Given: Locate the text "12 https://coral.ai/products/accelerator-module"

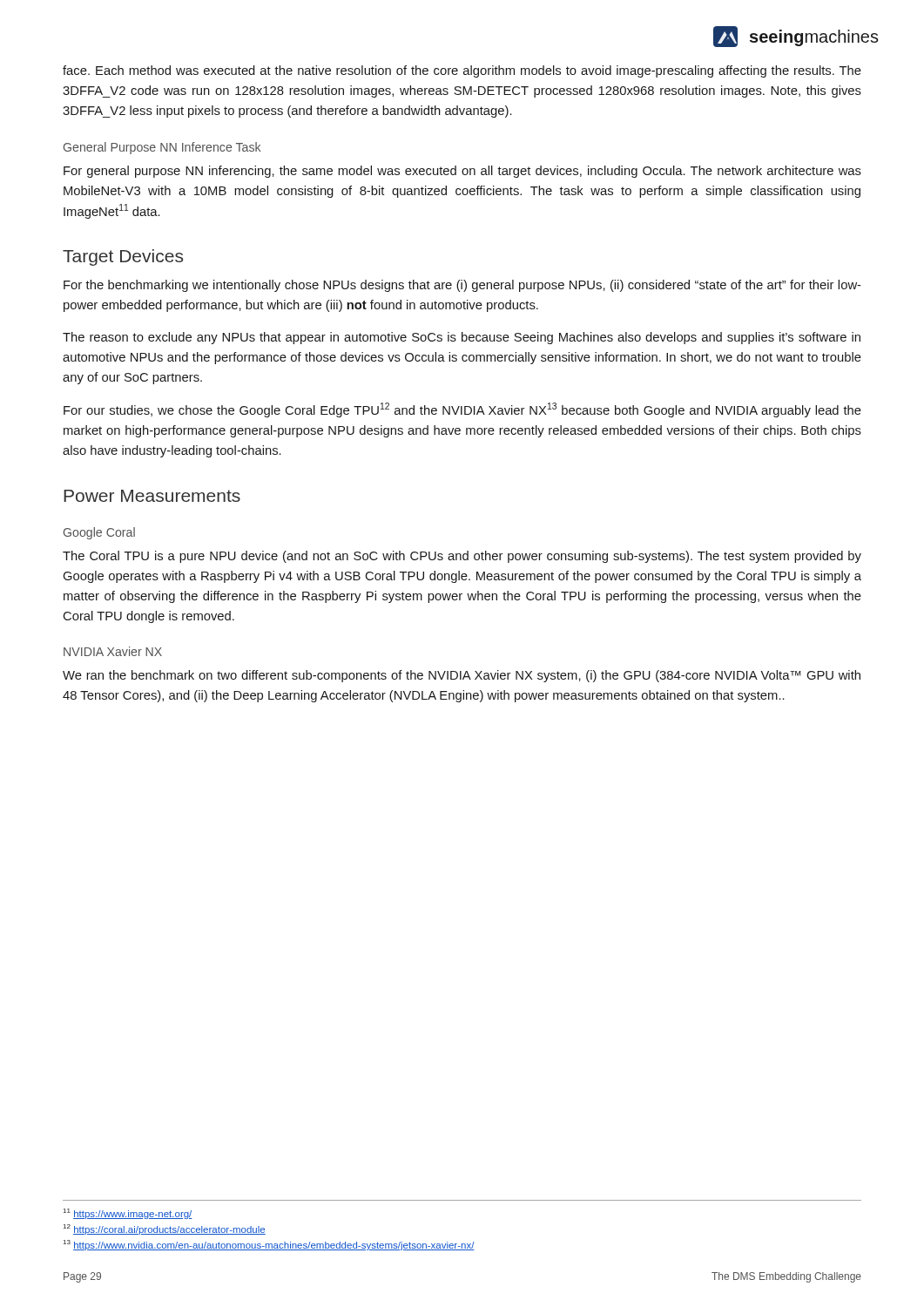Looking at the screenshot, I should (x=164, y=1228).
